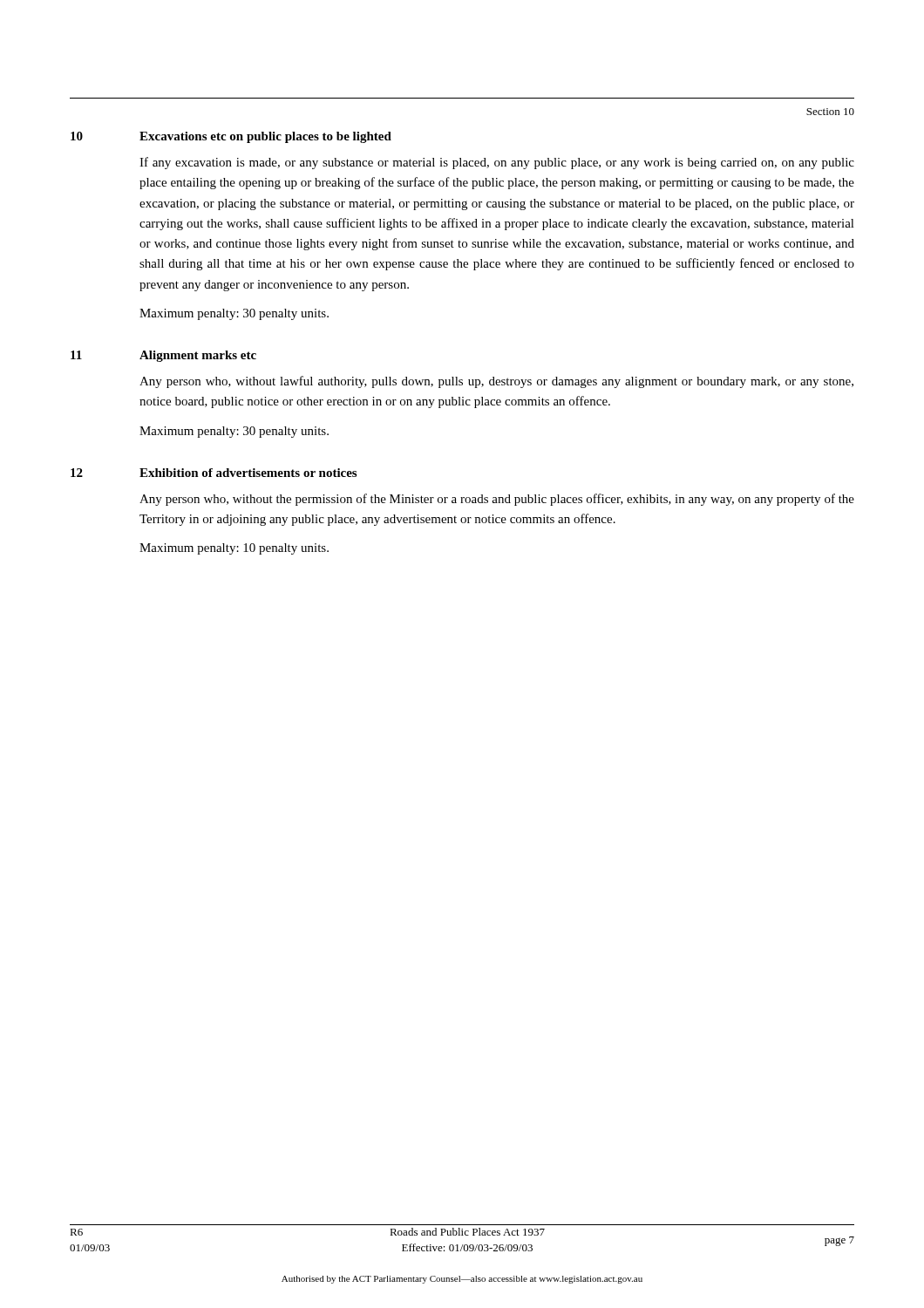Click the footnote
924x1308 pixels.
click(x=462, y=1278)
